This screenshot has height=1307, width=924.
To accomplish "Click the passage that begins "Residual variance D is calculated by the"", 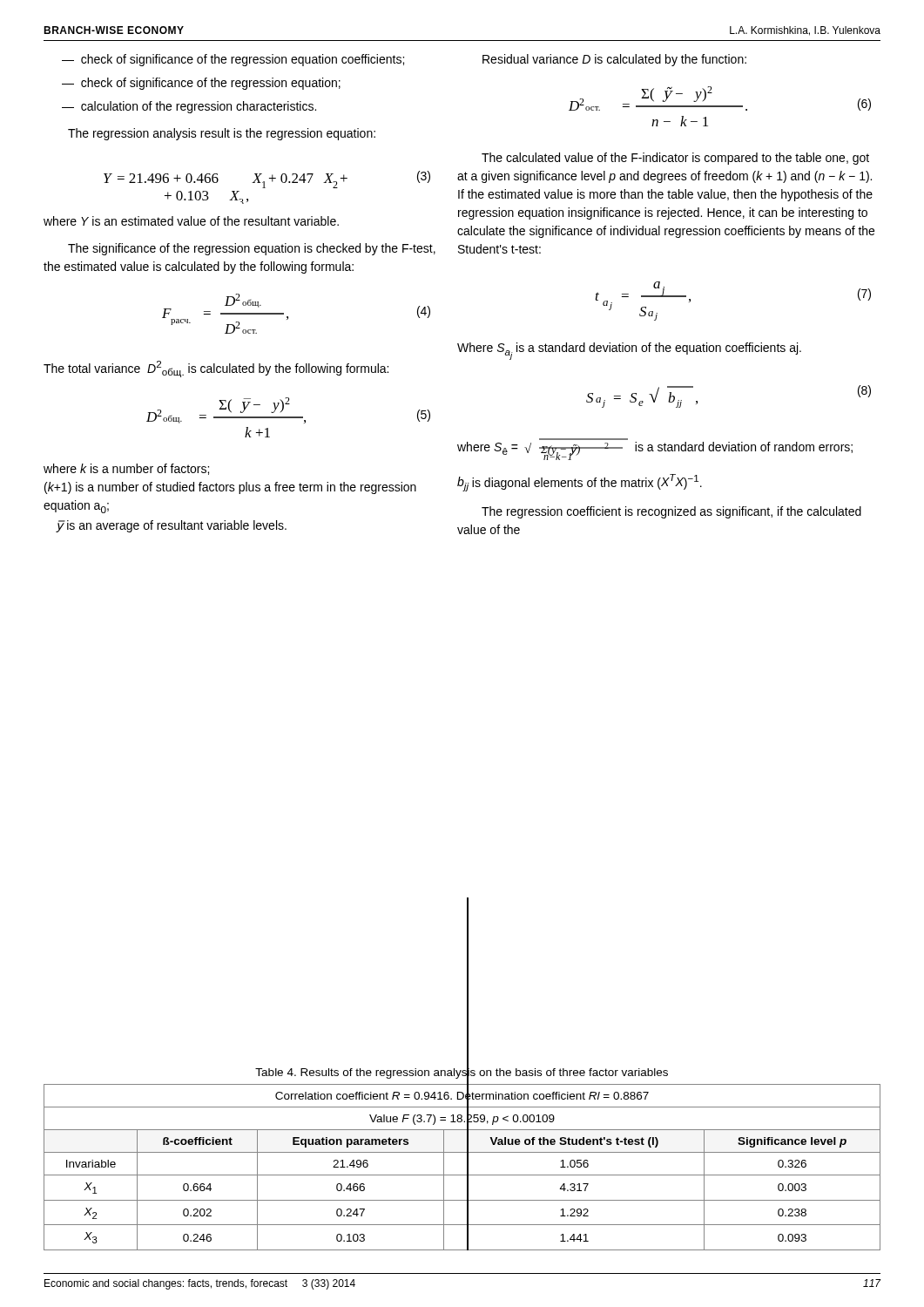I will pos(614,59).
